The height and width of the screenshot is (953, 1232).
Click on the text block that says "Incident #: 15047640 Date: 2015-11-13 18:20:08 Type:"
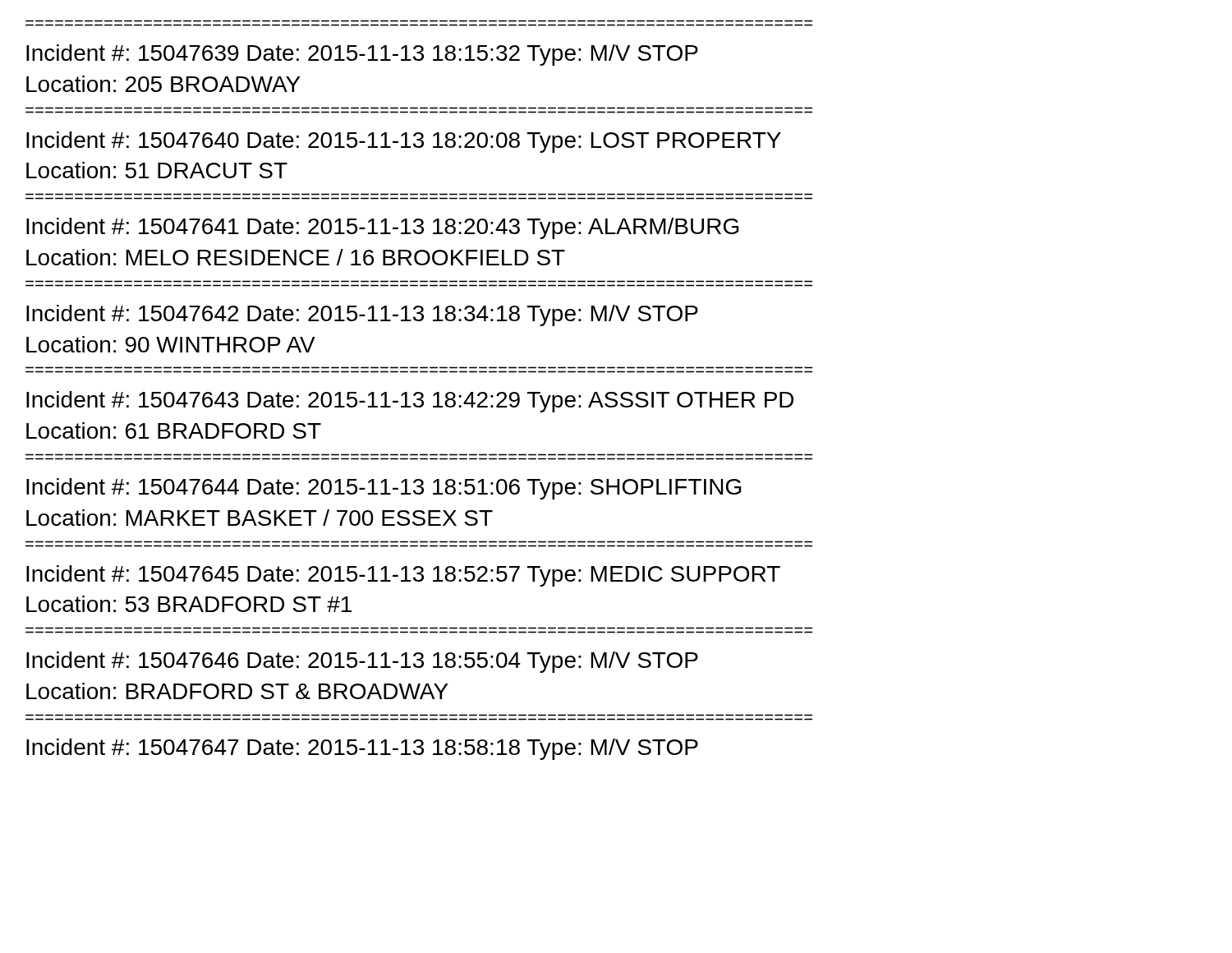point(616,156)
